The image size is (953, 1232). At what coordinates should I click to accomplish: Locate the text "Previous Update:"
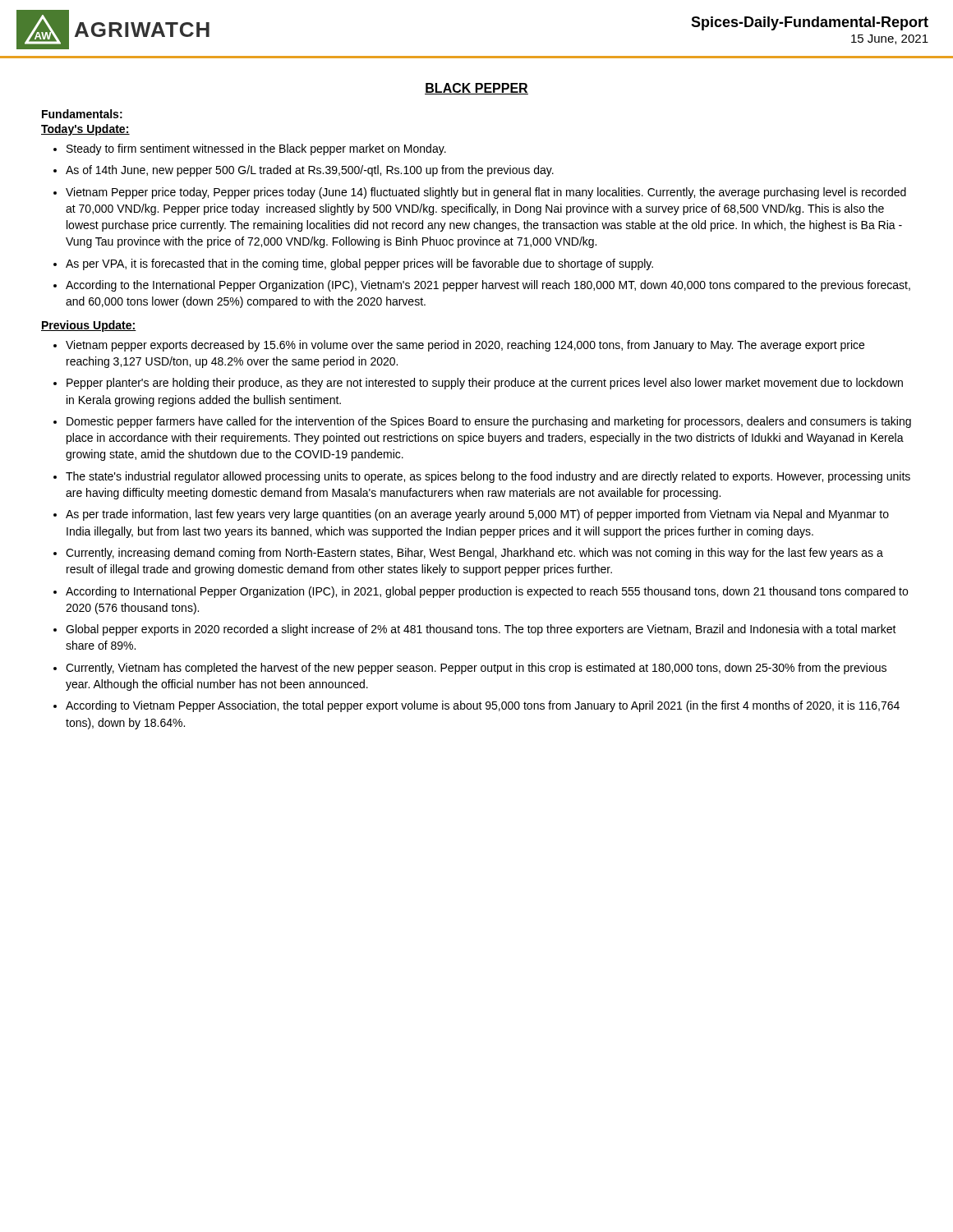[x=89, y=326]
